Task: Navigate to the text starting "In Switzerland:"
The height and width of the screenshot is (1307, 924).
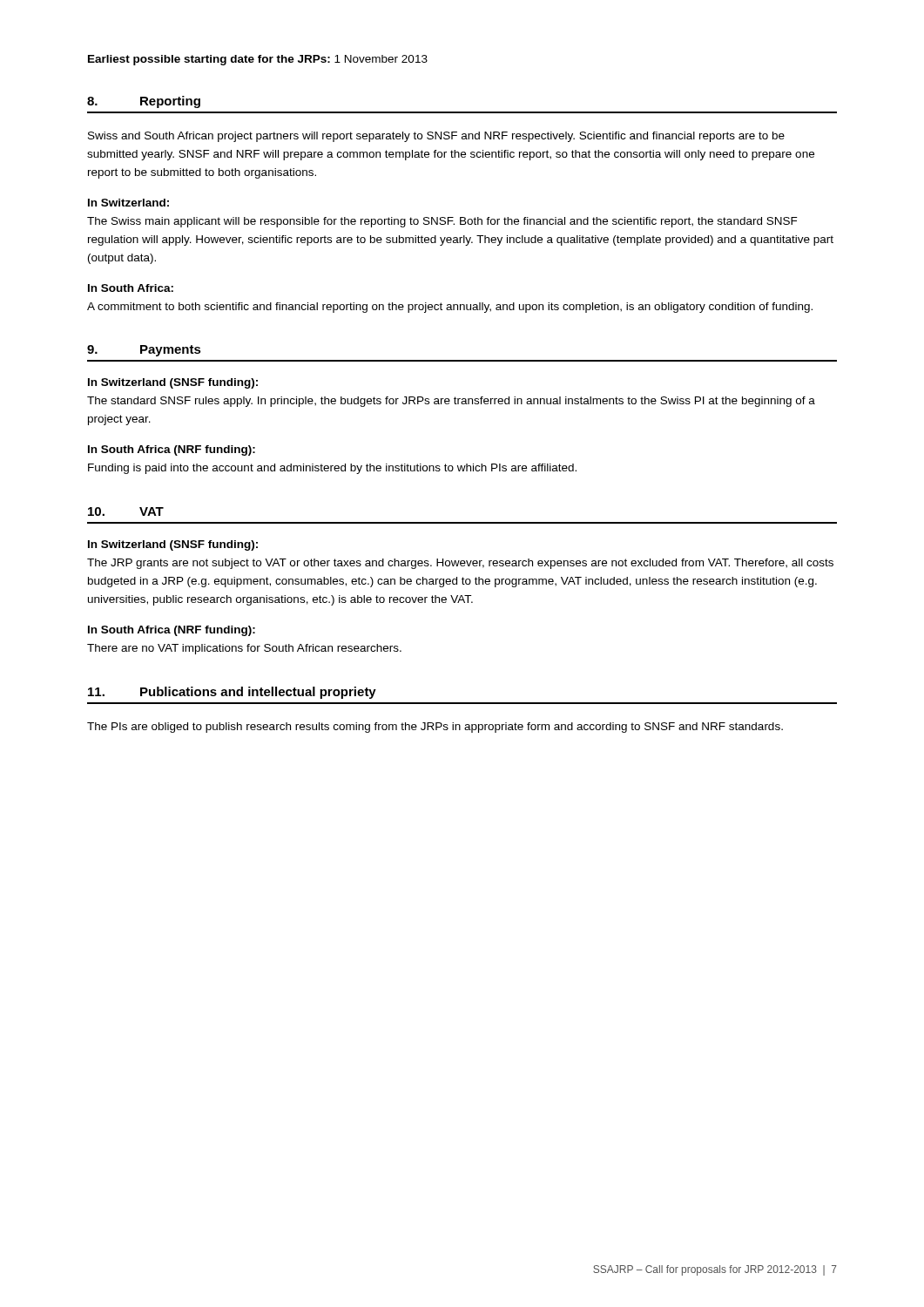Action: pos(129,202)
